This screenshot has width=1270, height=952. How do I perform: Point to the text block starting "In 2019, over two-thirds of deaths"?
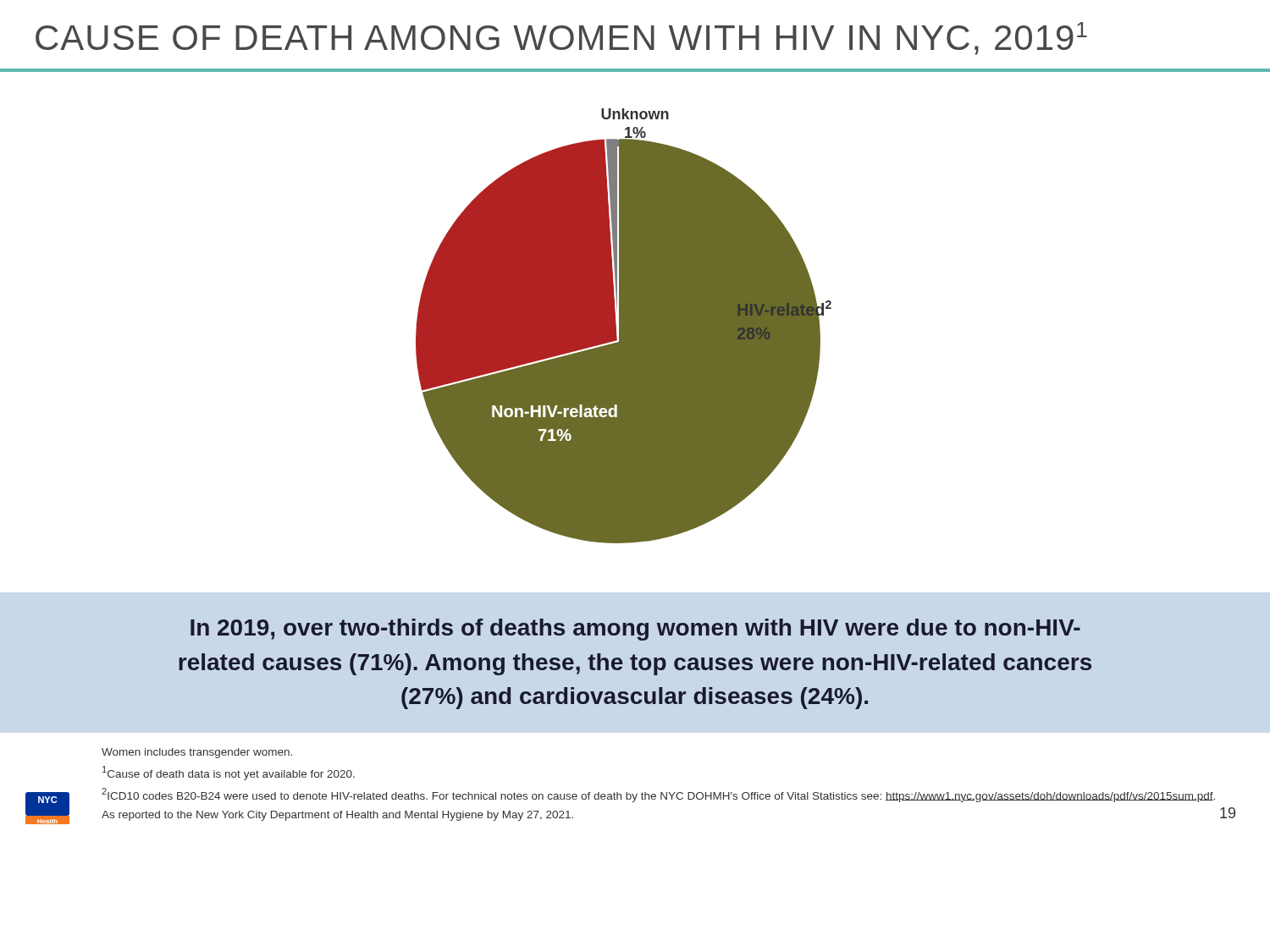[x=635, y=662]
